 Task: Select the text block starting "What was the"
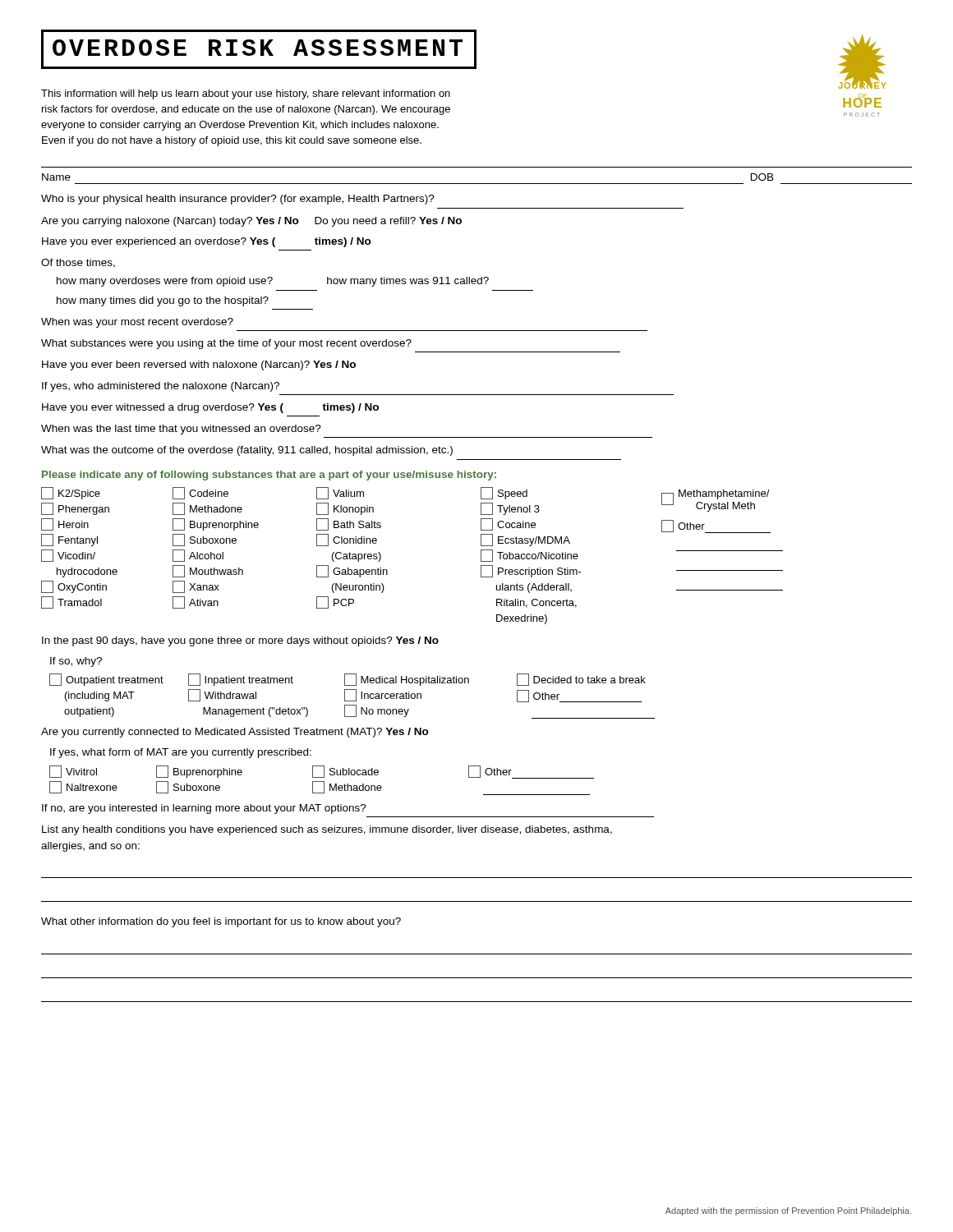click(x=476, y=451)
